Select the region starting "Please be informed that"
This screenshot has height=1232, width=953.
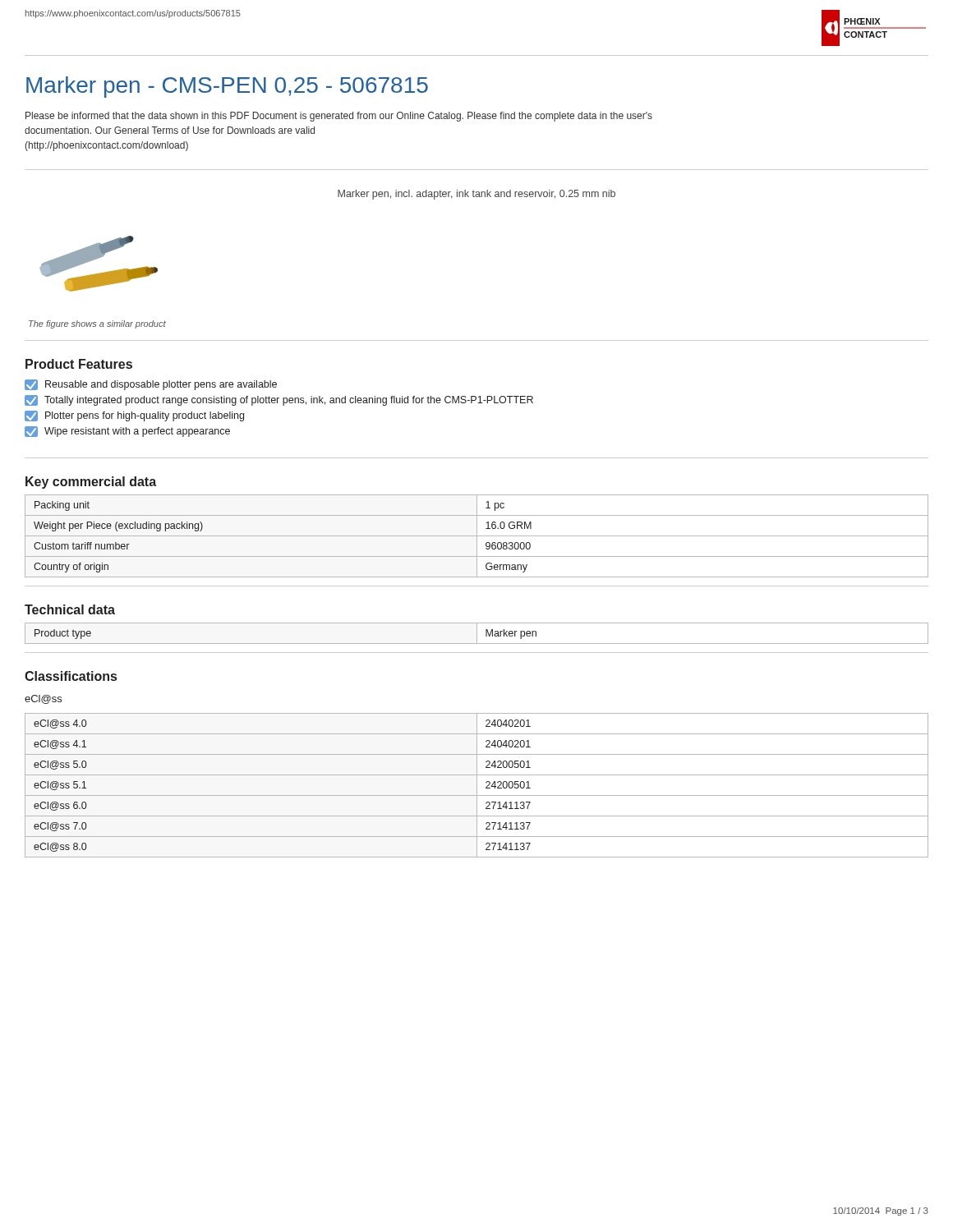point(339,117)
